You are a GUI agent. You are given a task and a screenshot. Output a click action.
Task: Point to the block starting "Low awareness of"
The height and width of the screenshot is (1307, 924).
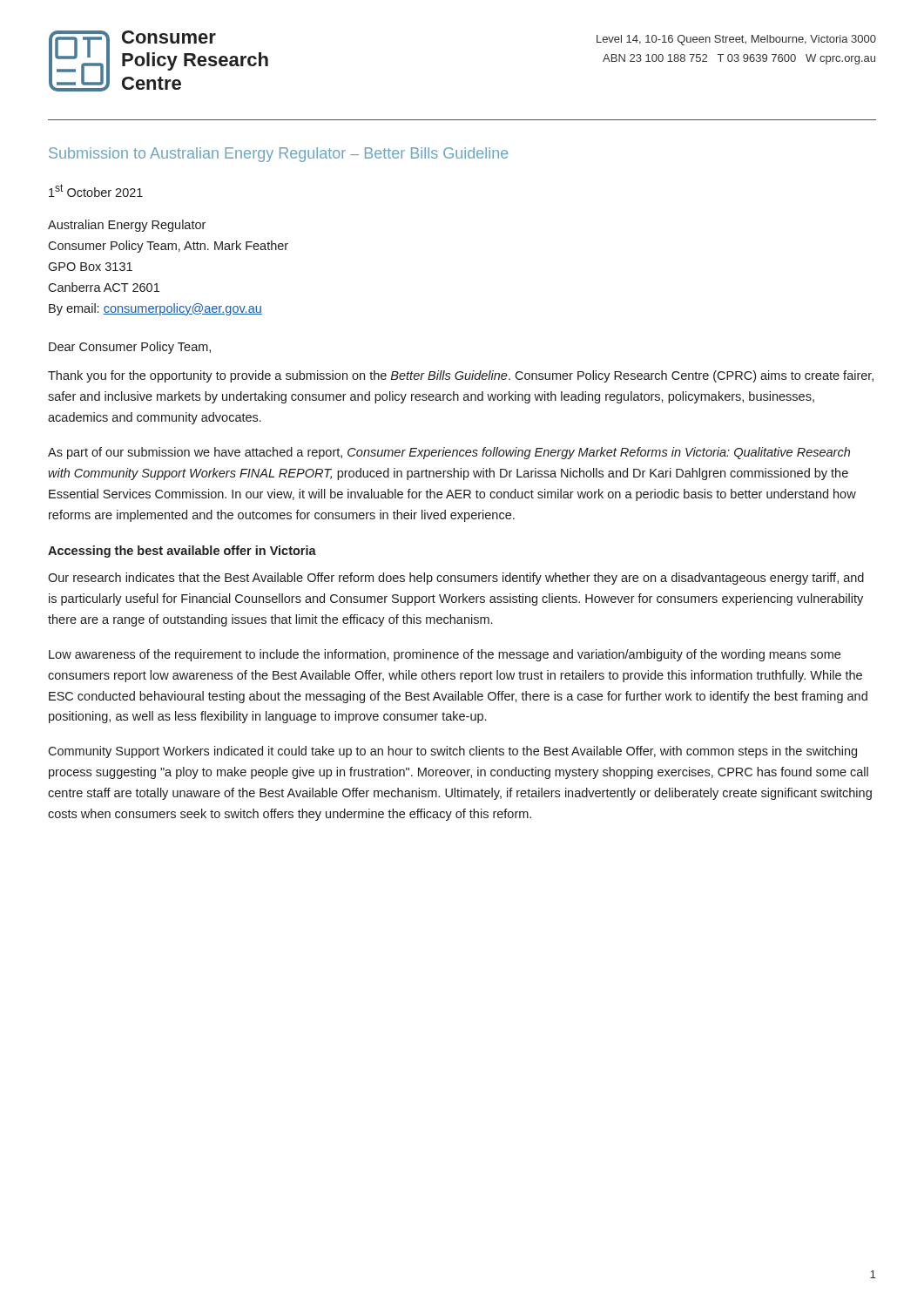click(458, 685)
